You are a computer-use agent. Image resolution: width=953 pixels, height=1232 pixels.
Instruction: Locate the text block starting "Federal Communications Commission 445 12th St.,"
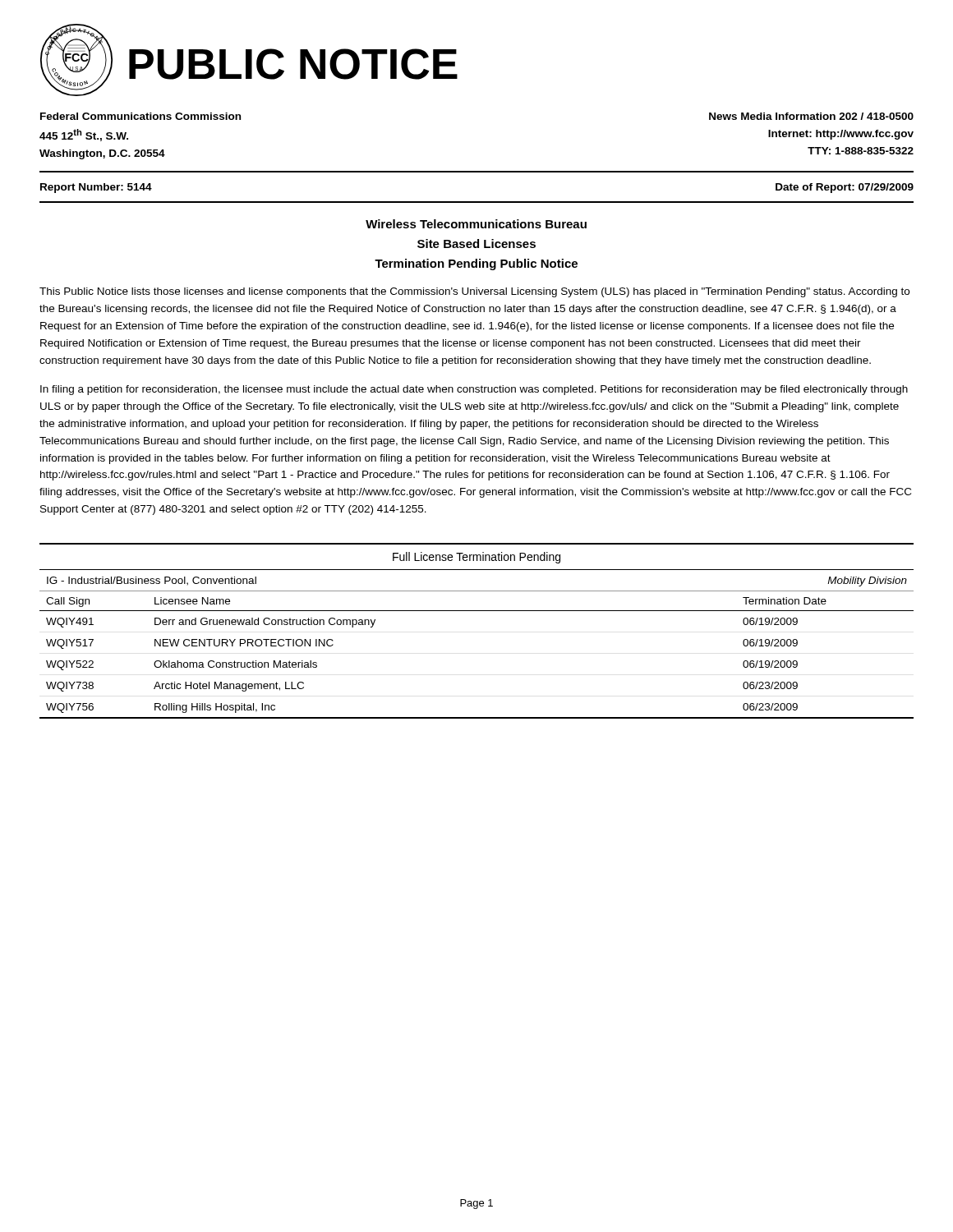[140, 116]
